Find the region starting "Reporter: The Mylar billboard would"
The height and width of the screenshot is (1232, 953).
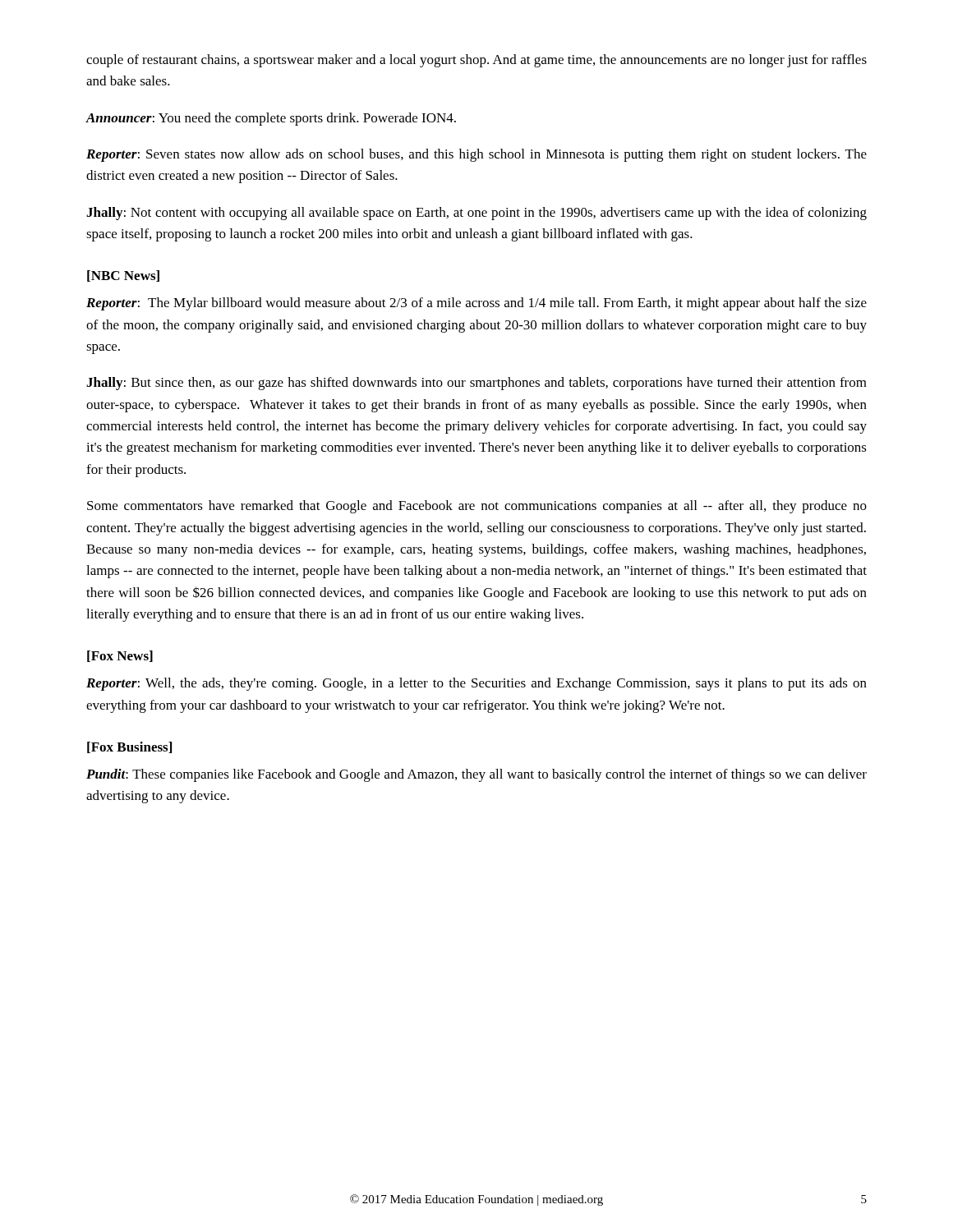476,325
